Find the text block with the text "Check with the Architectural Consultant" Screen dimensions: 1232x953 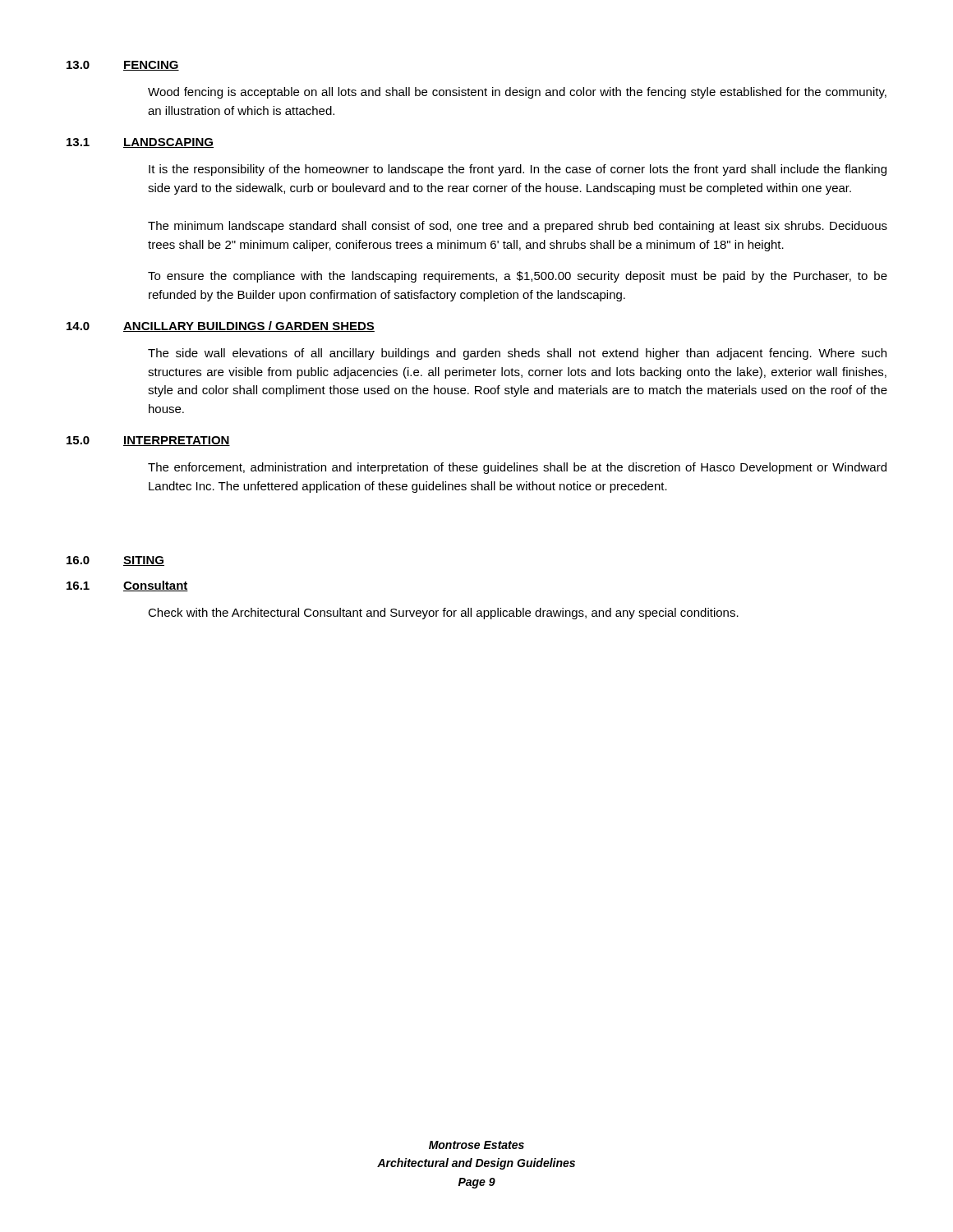tap(443, 612)
